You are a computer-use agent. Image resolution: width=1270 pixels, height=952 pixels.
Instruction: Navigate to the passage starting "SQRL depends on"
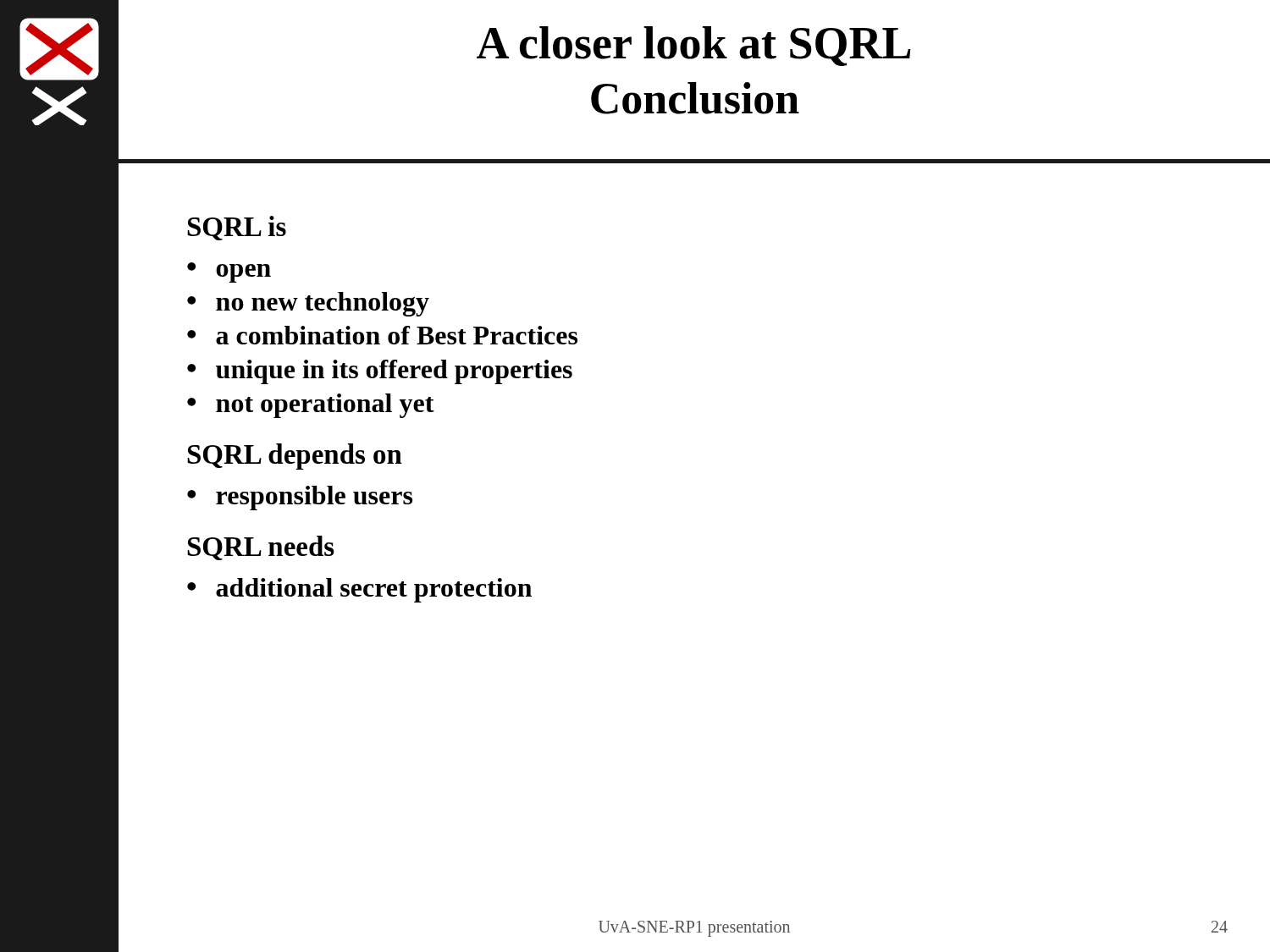294,454
